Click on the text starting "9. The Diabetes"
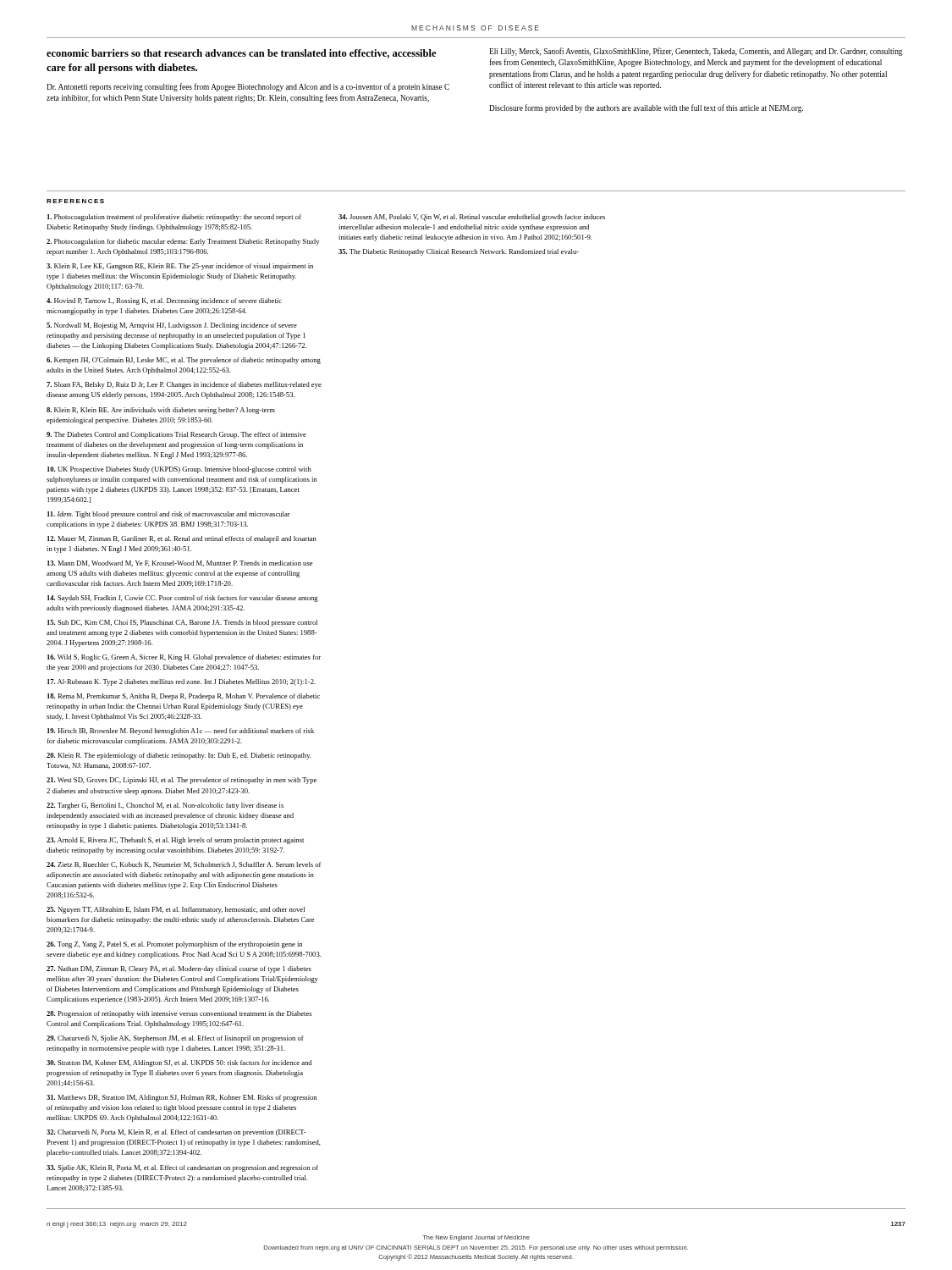Screen dimensions: 1270x952 176,444
